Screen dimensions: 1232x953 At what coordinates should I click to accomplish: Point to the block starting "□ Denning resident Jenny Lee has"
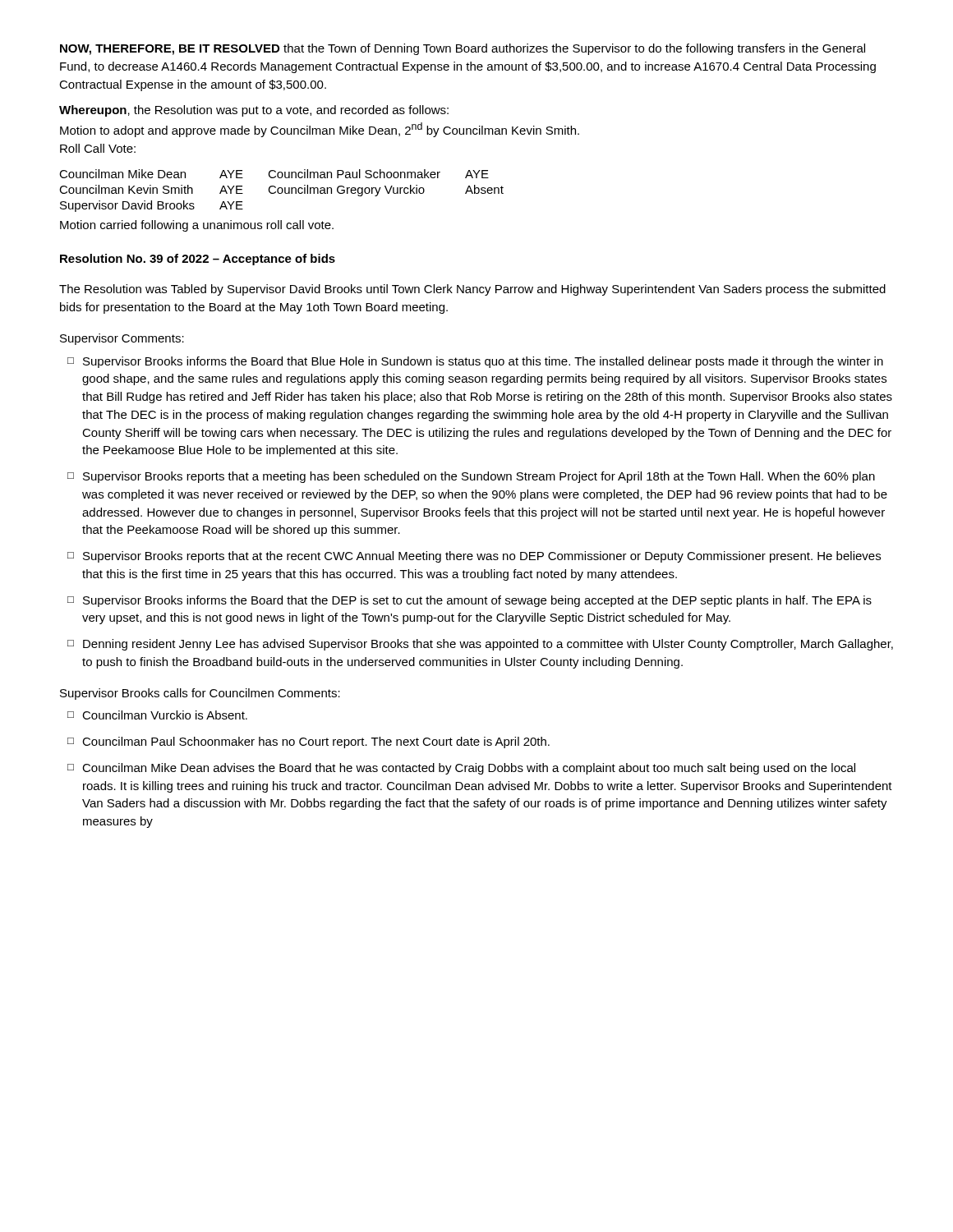point(476,653)
